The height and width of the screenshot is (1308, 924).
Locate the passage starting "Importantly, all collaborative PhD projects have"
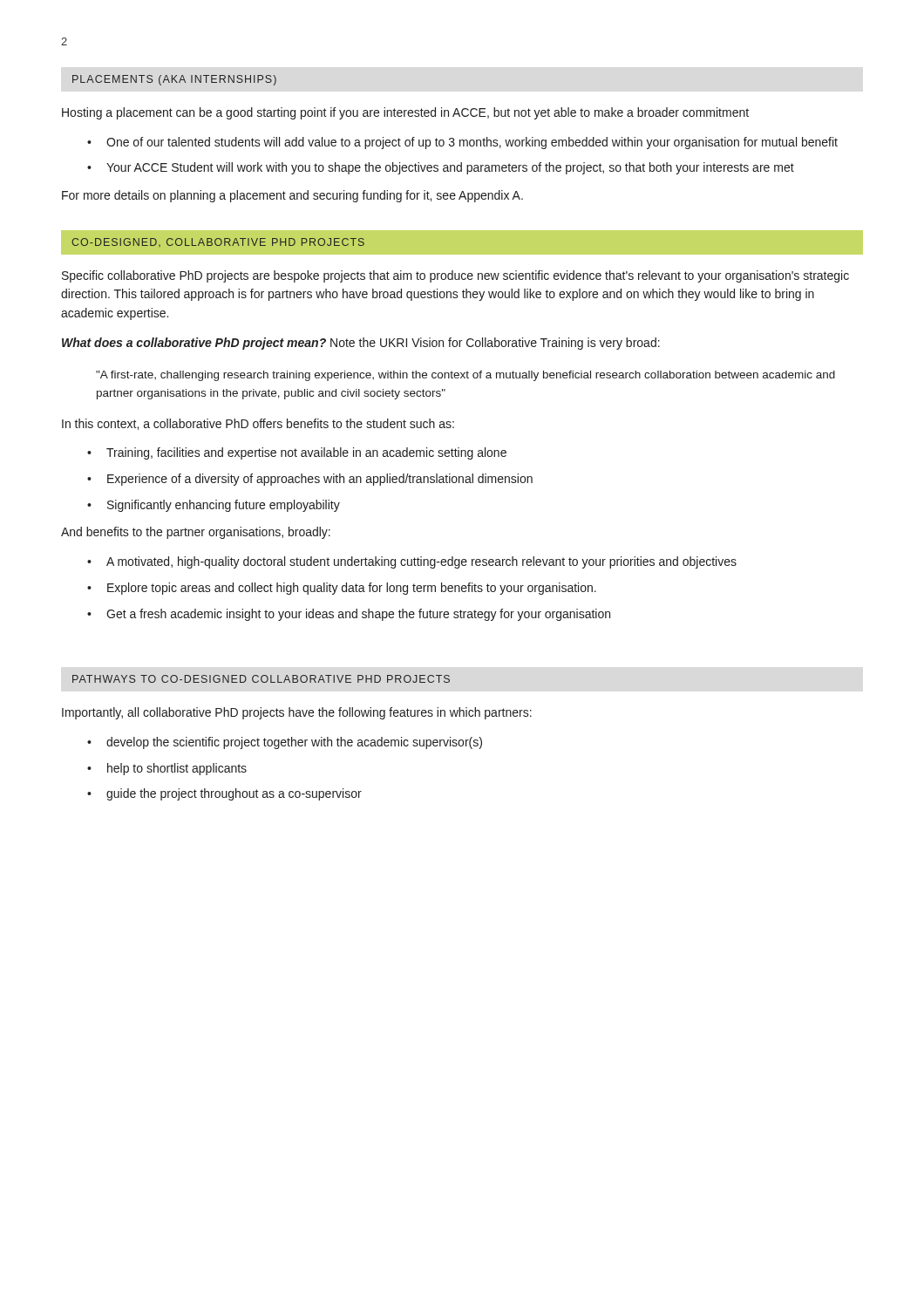297,713
